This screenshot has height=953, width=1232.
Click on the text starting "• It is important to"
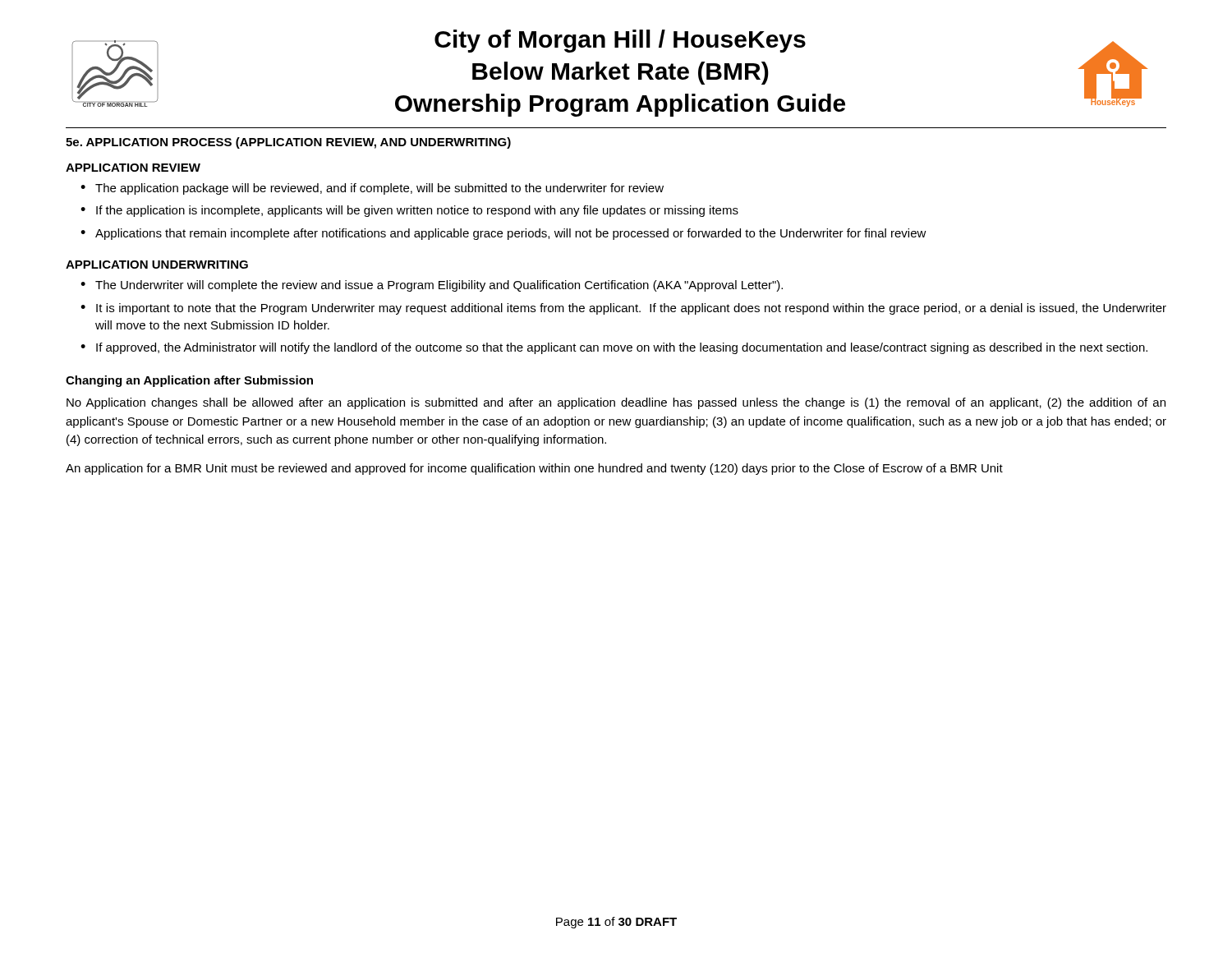[623, 317]
